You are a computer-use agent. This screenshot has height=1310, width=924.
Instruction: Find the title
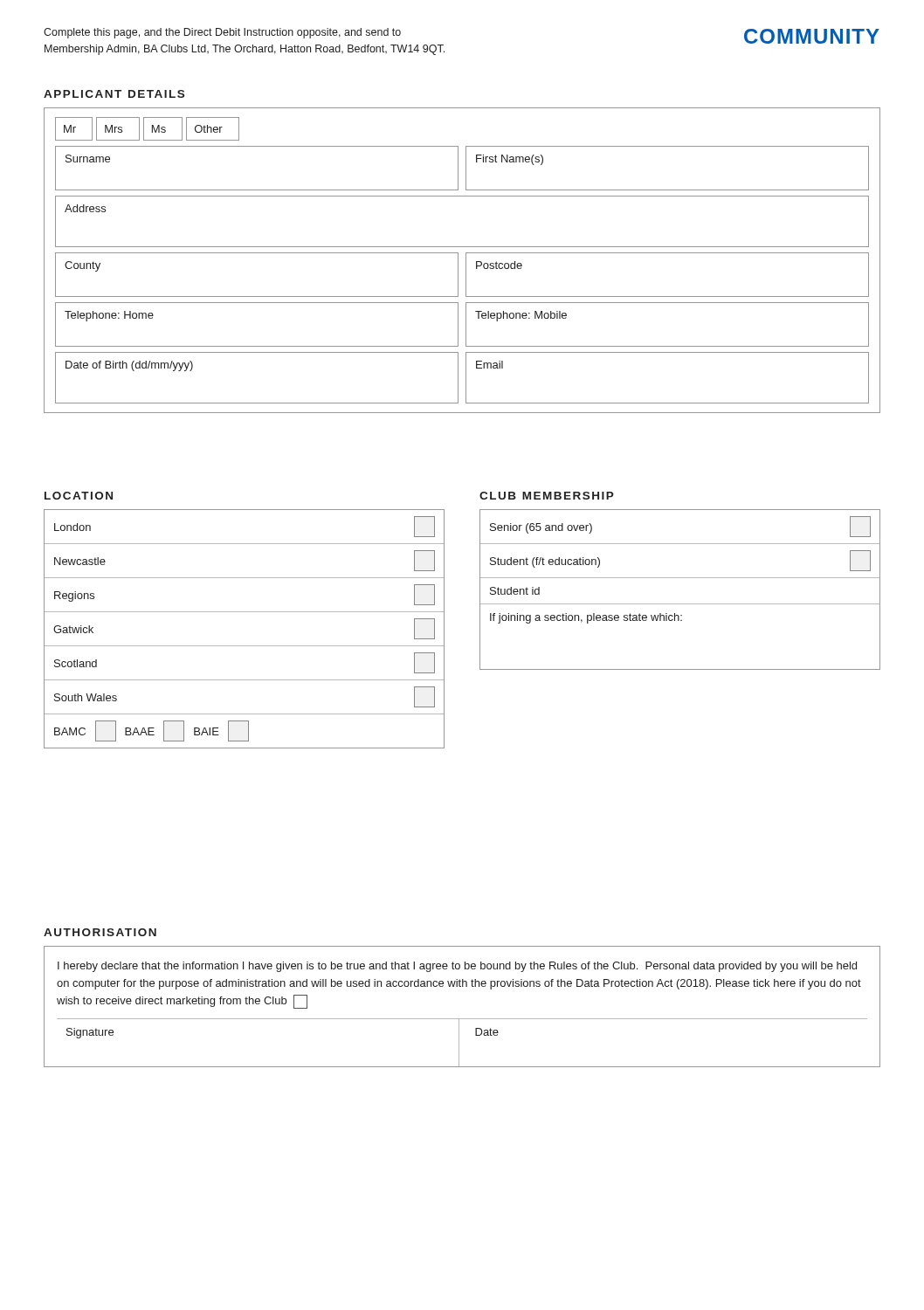812,36
